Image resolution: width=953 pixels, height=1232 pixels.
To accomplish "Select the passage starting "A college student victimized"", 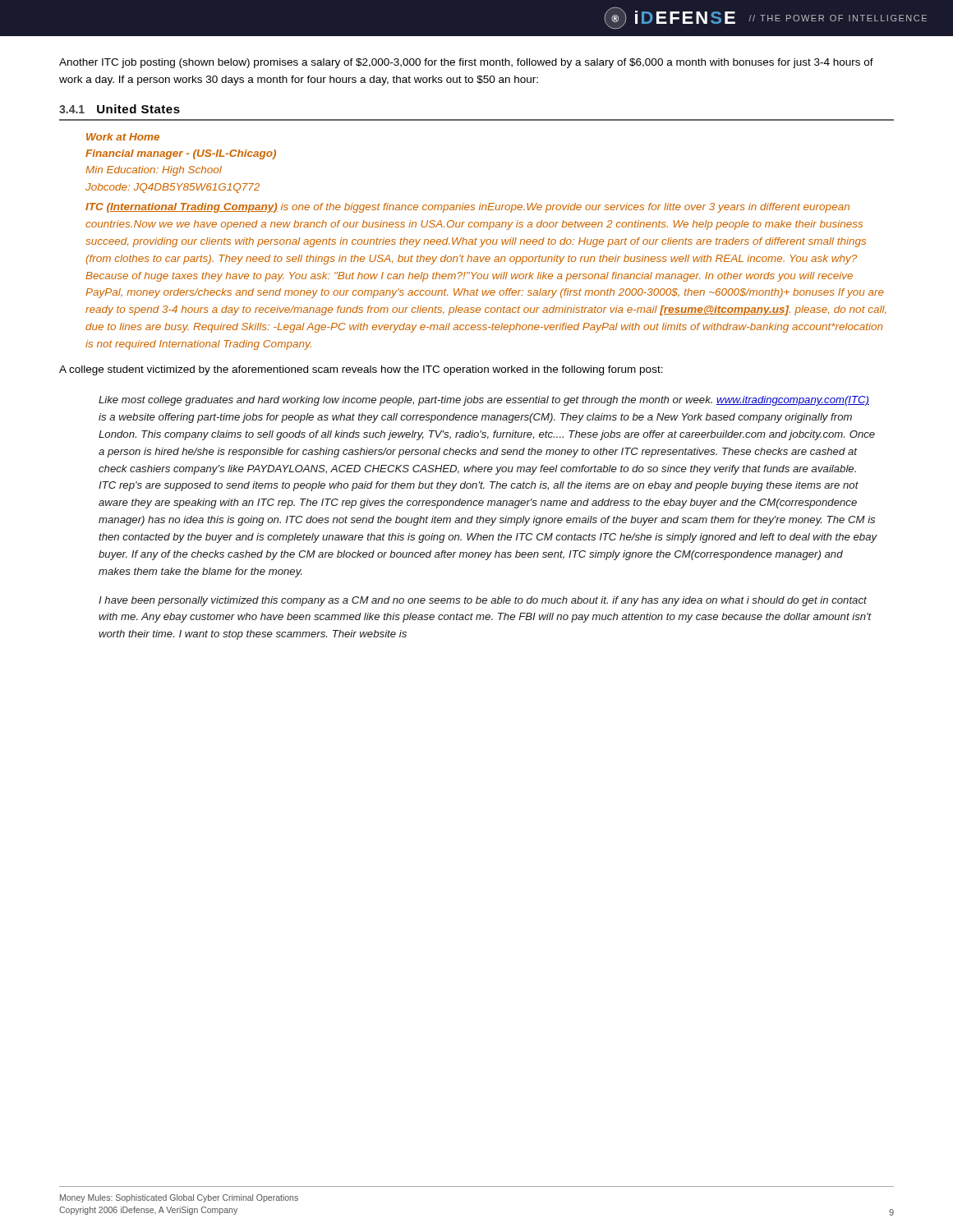I will (361, 369).
